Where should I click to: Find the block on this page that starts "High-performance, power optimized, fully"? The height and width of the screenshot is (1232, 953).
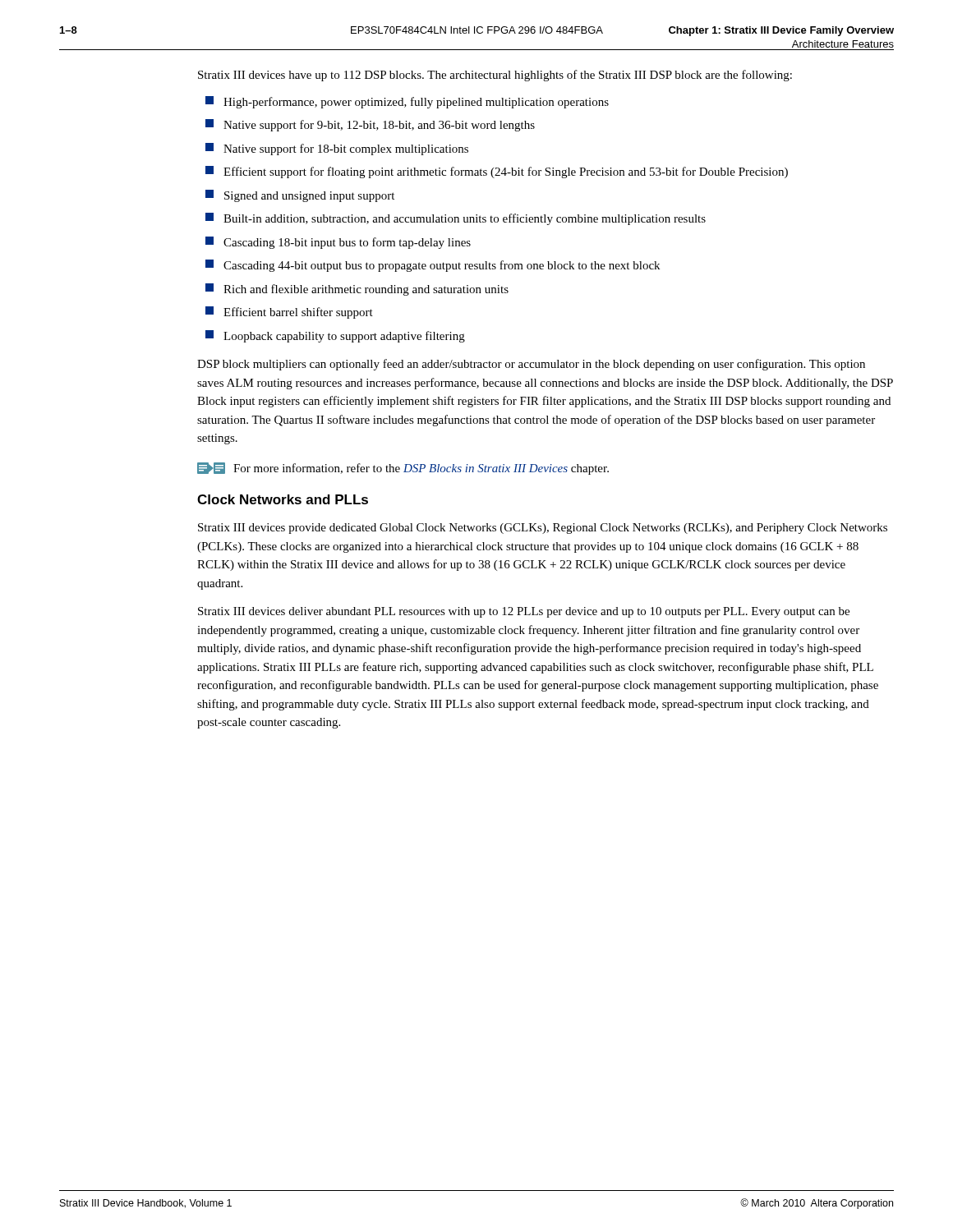point(550,102)
